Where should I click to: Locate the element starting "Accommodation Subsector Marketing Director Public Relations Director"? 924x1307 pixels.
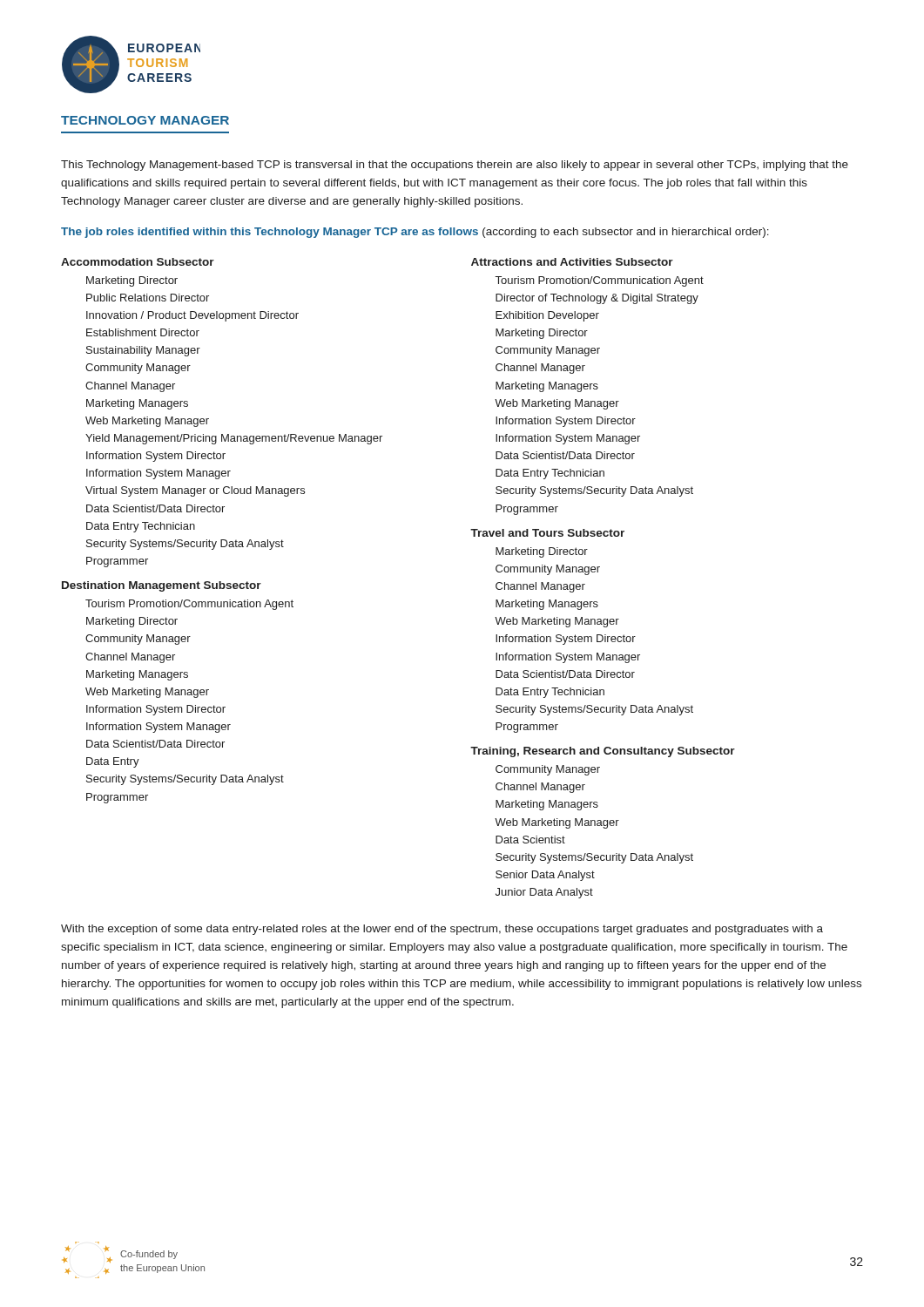click(138, 262)
